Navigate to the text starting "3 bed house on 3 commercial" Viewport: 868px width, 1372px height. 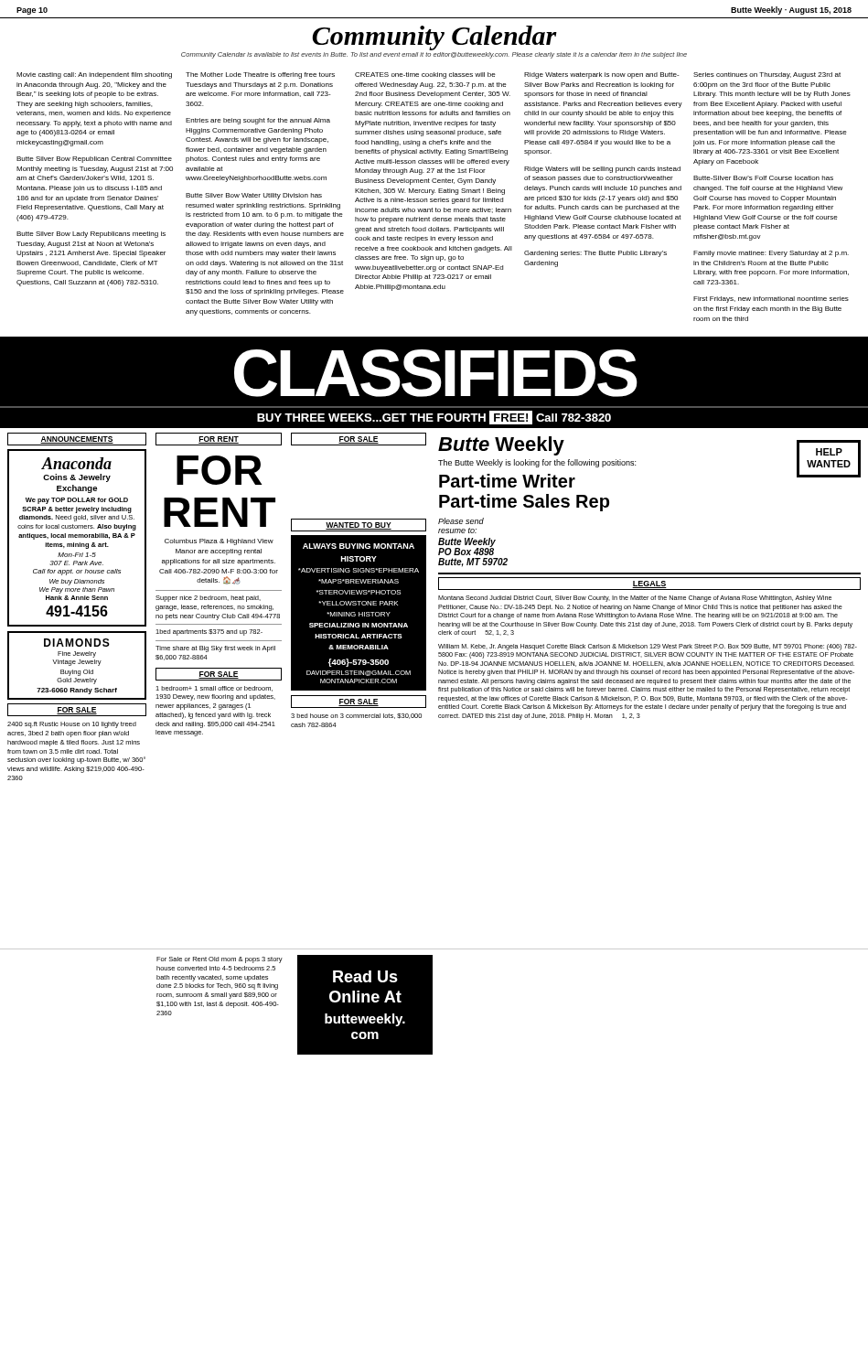(x=356, y=720)
